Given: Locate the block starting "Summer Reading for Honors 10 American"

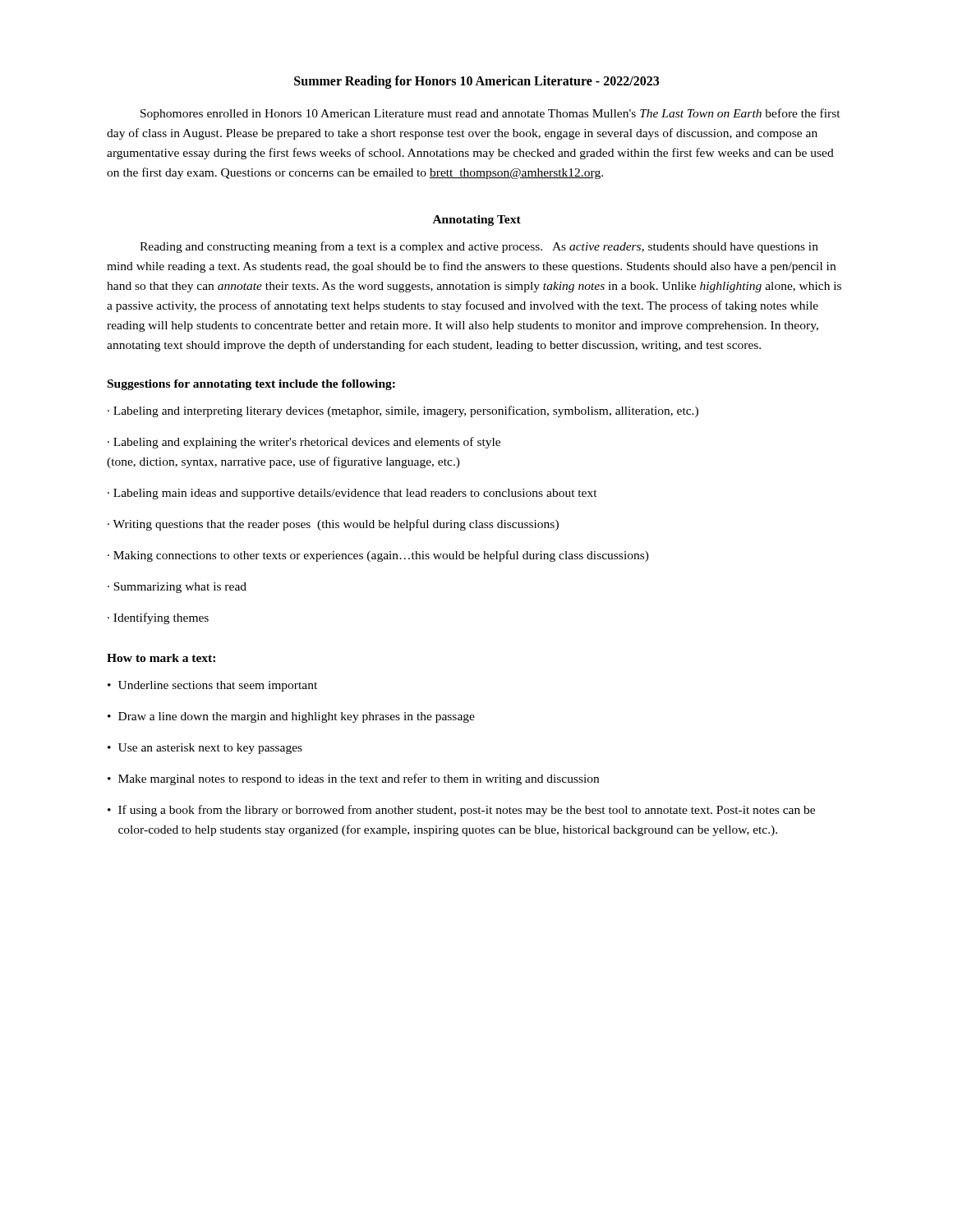Looking at the screenshot, I should (x=476, y=81).
